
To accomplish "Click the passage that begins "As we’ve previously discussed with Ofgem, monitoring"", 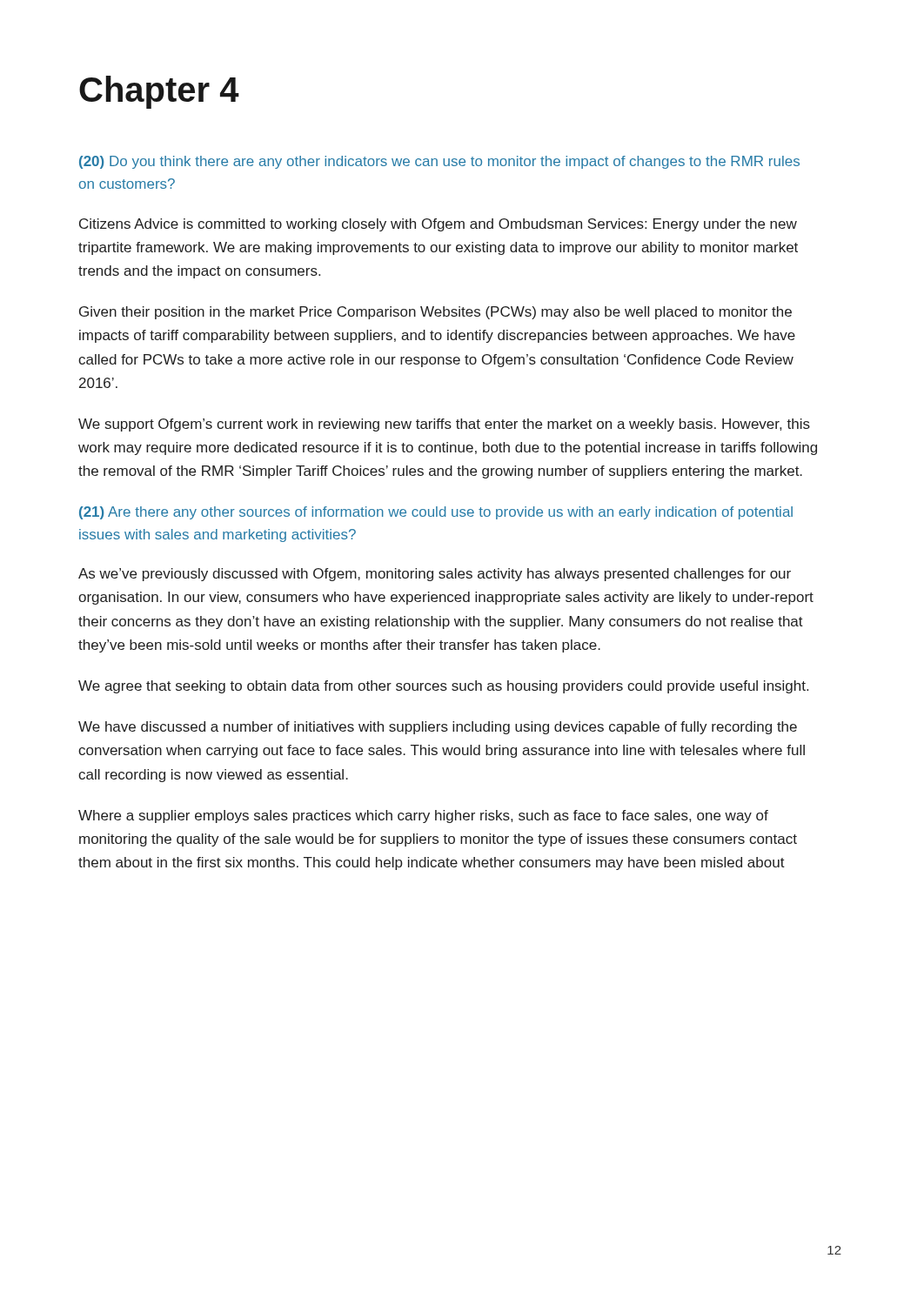I will pyautogui.click(x=449, y=610).
